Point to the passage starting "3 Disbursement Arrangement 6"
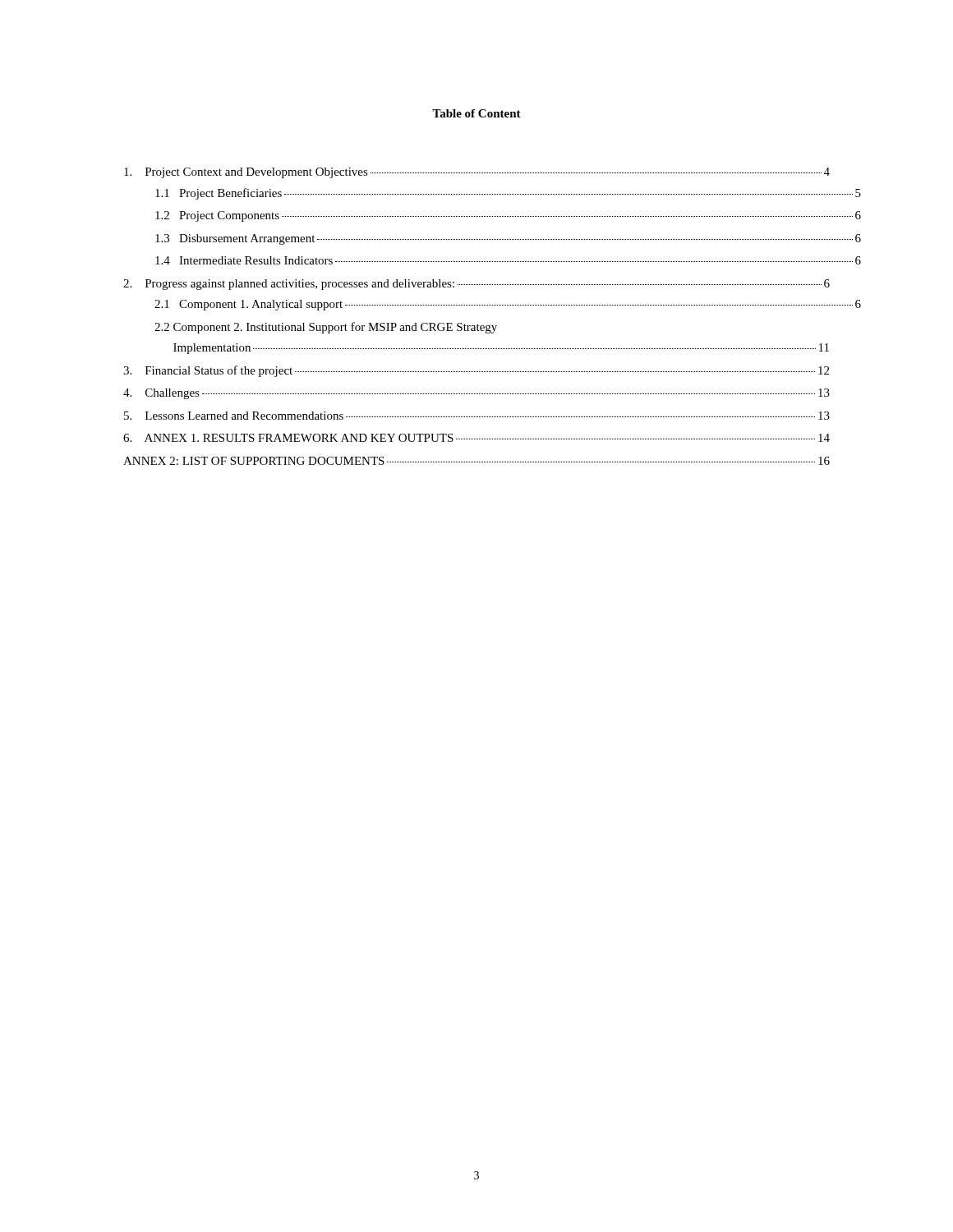The height and width of the screenshot is (1232, 953). (476, 238)
